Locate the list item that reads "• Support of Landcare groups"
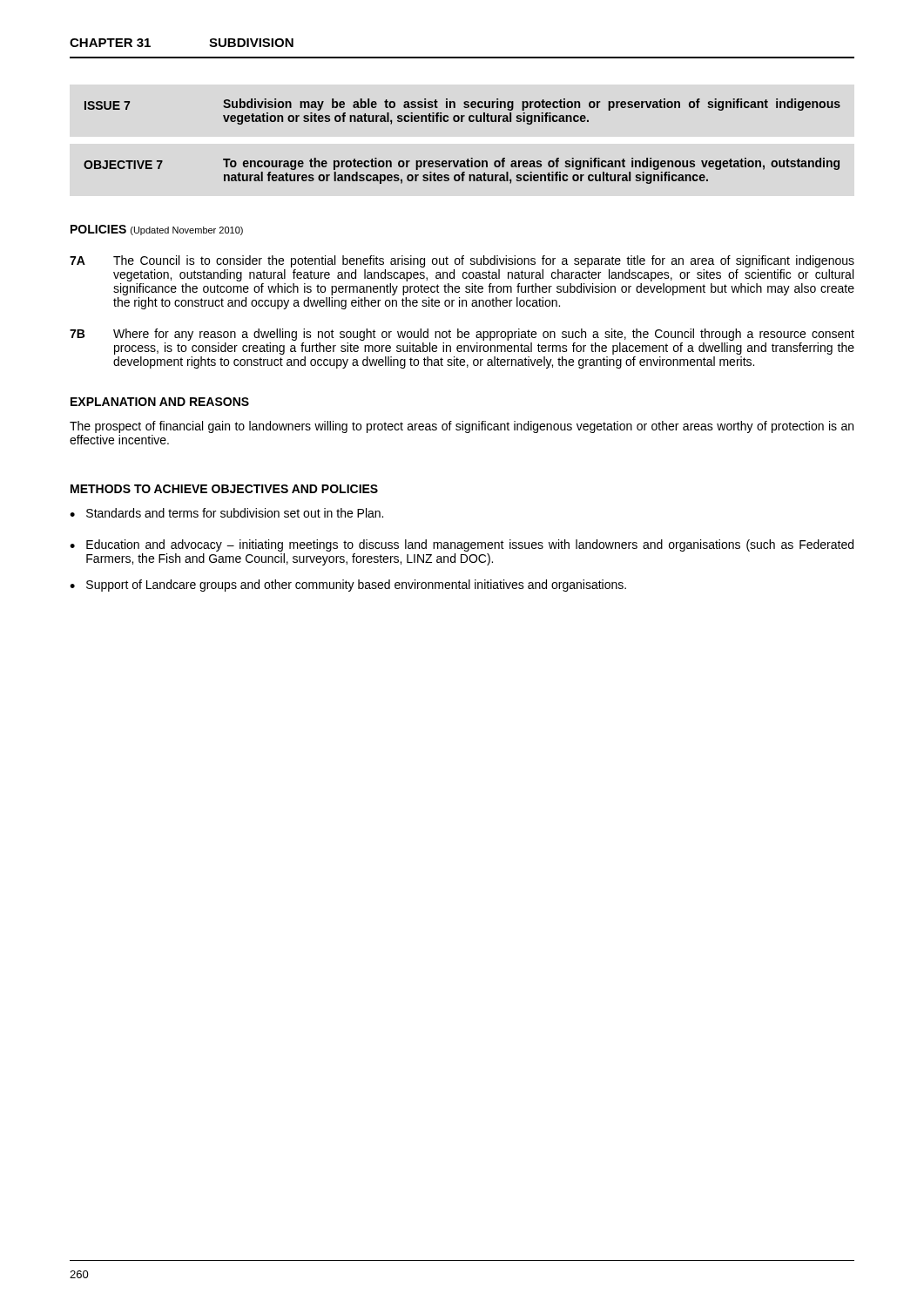Viewport: 924px width, 1307px height. pos(462,587)
